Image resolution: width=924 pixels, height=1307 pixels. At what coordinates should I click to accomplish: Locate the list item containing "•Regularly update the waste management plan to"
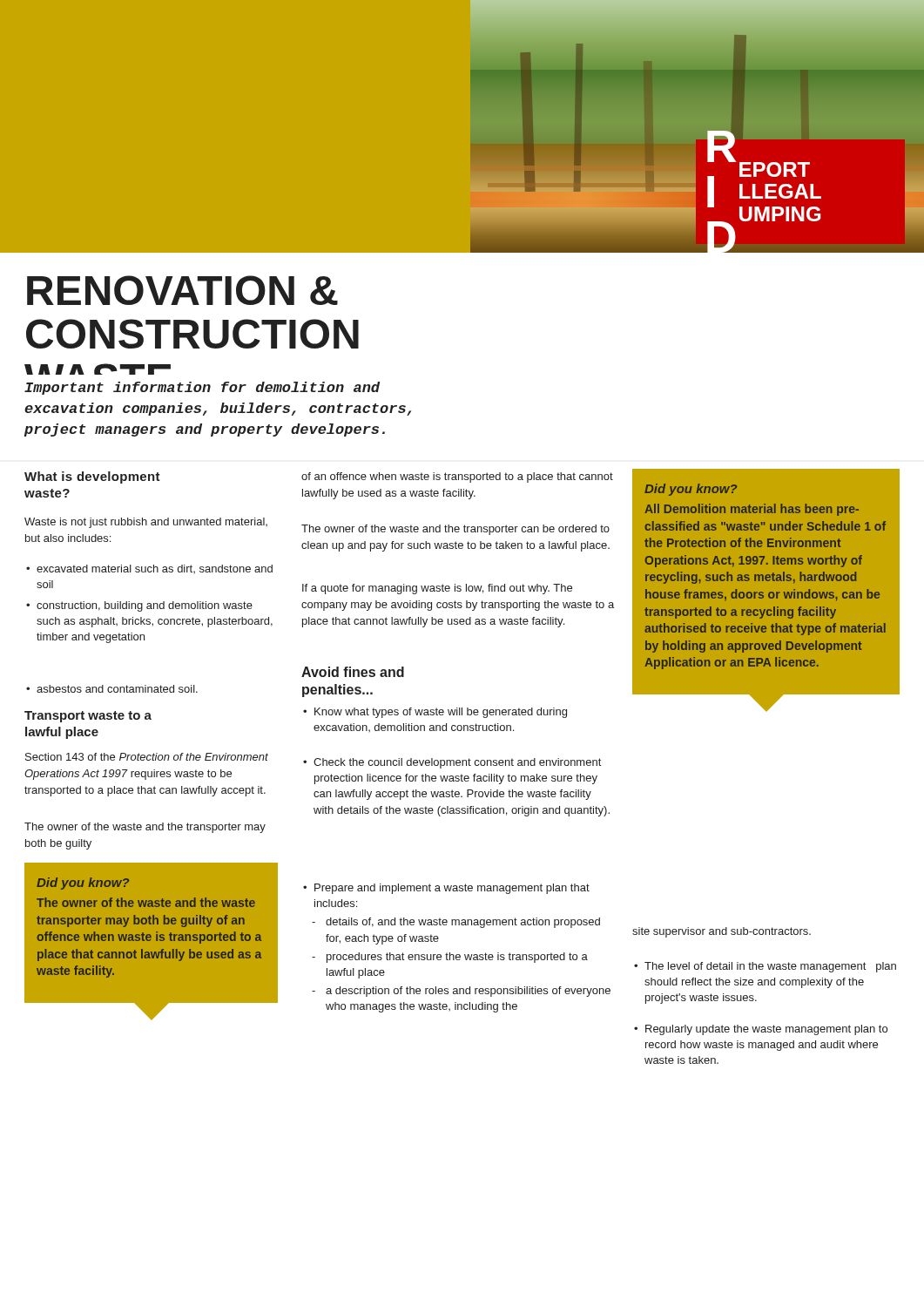(766, 1045)
